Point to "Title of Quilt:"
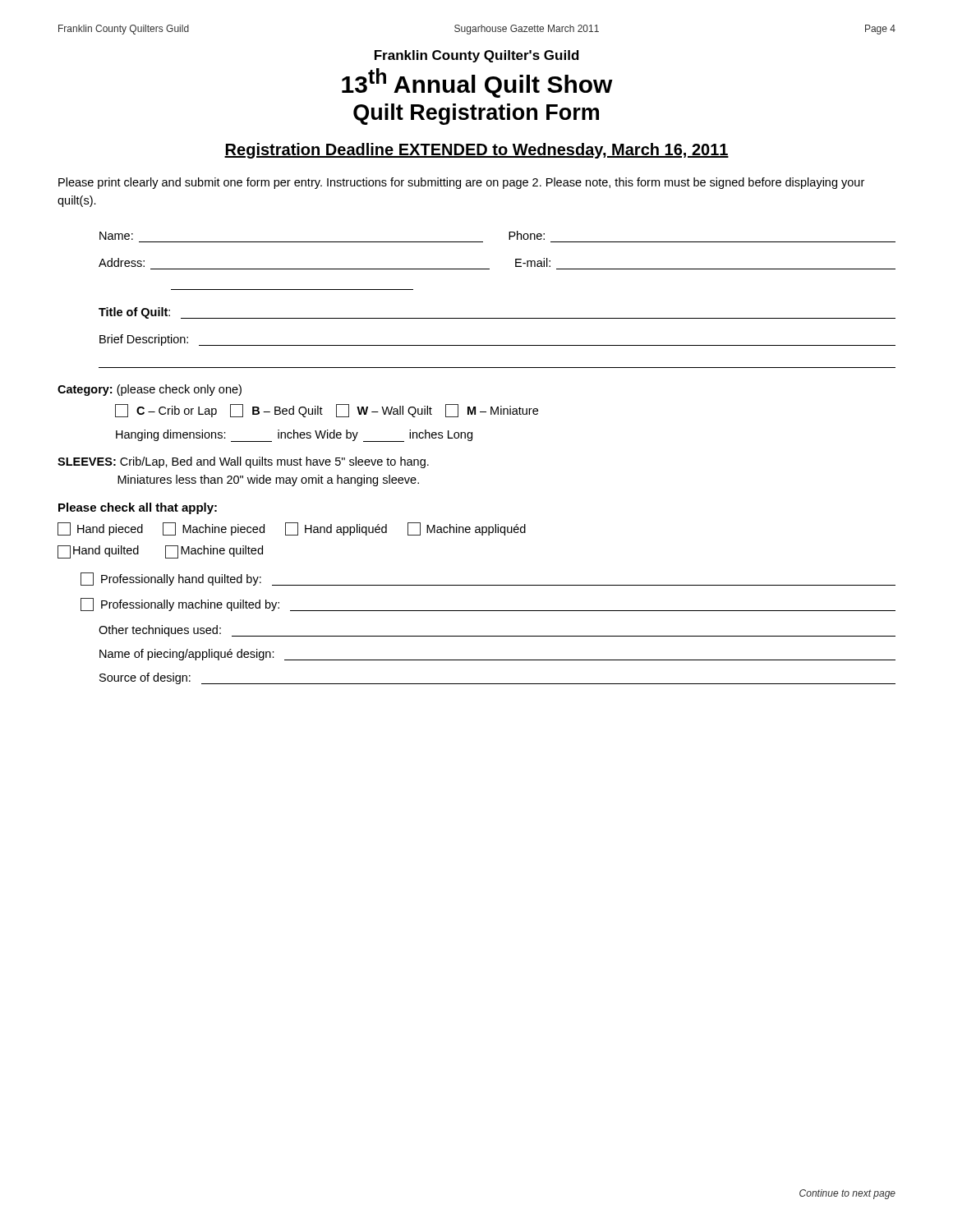 click(497, 311)
